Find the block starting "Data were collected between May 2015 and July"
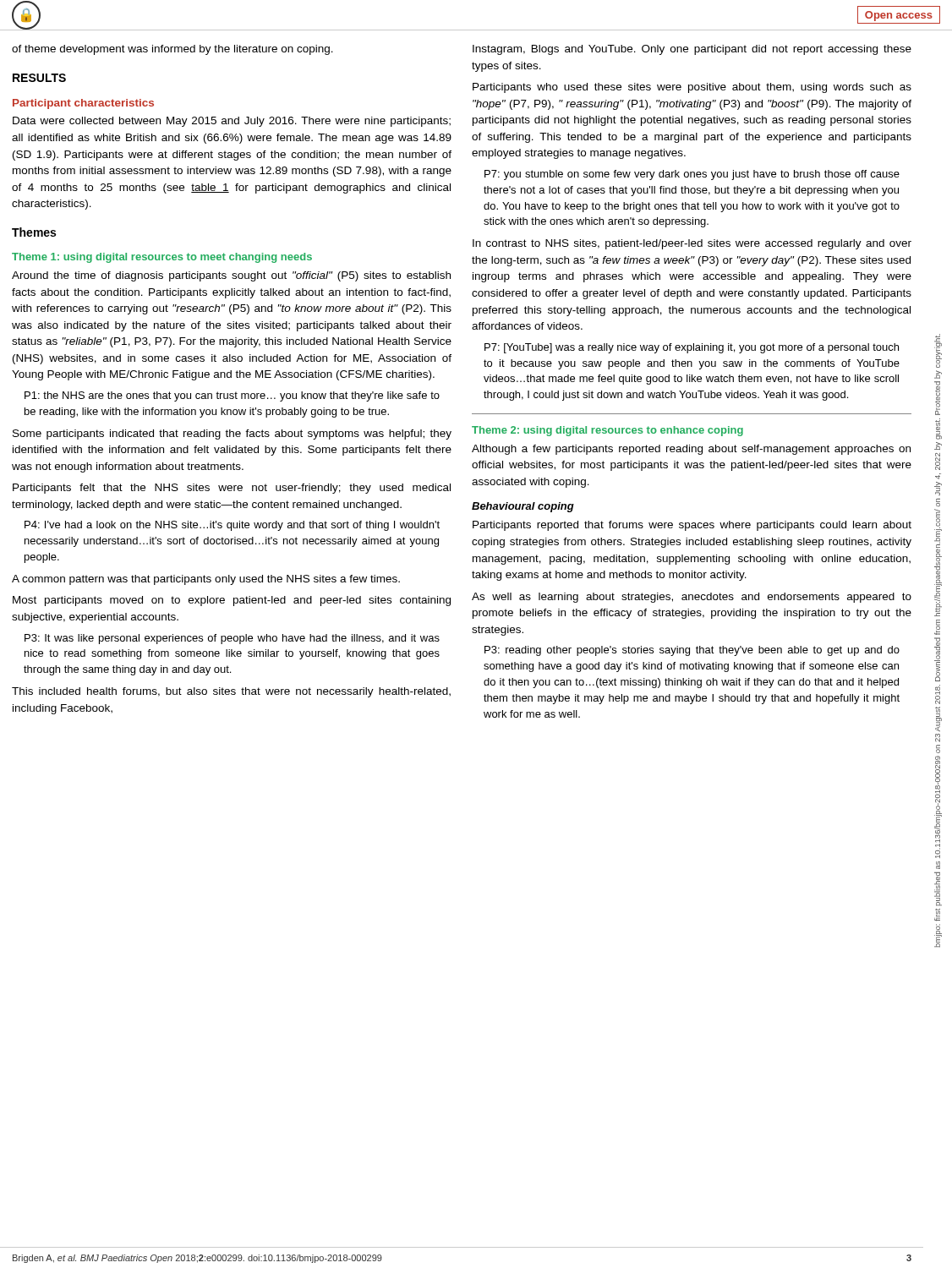This screenshot has height=1268, width=952. click(x=232, y=162)
